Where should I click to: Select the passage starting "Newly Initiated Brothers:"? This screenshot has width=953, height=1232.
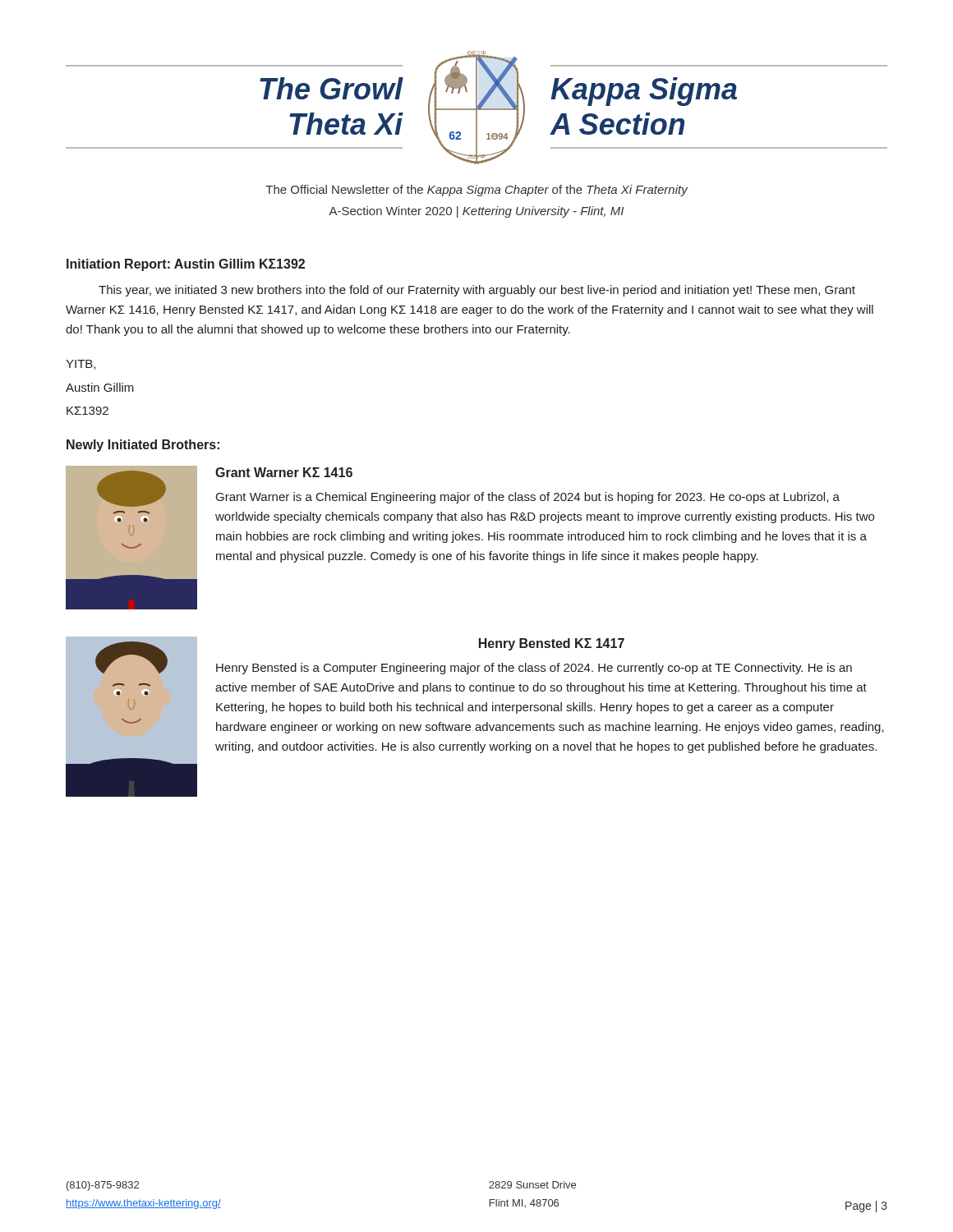tap(143, 444)
